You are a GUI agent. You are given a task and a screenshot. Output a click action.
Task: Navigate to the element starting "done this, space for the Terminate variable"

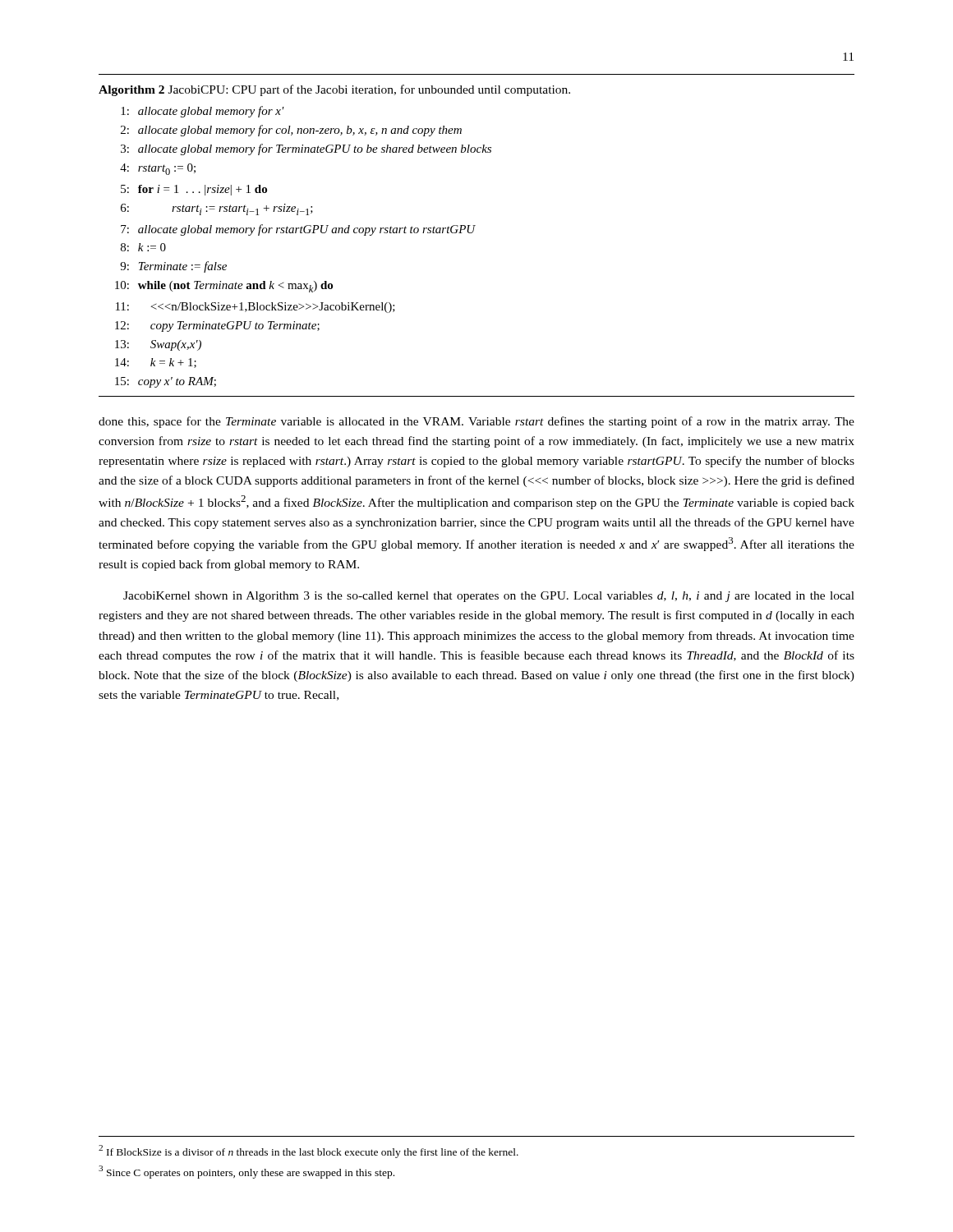(x=476, y=493)
